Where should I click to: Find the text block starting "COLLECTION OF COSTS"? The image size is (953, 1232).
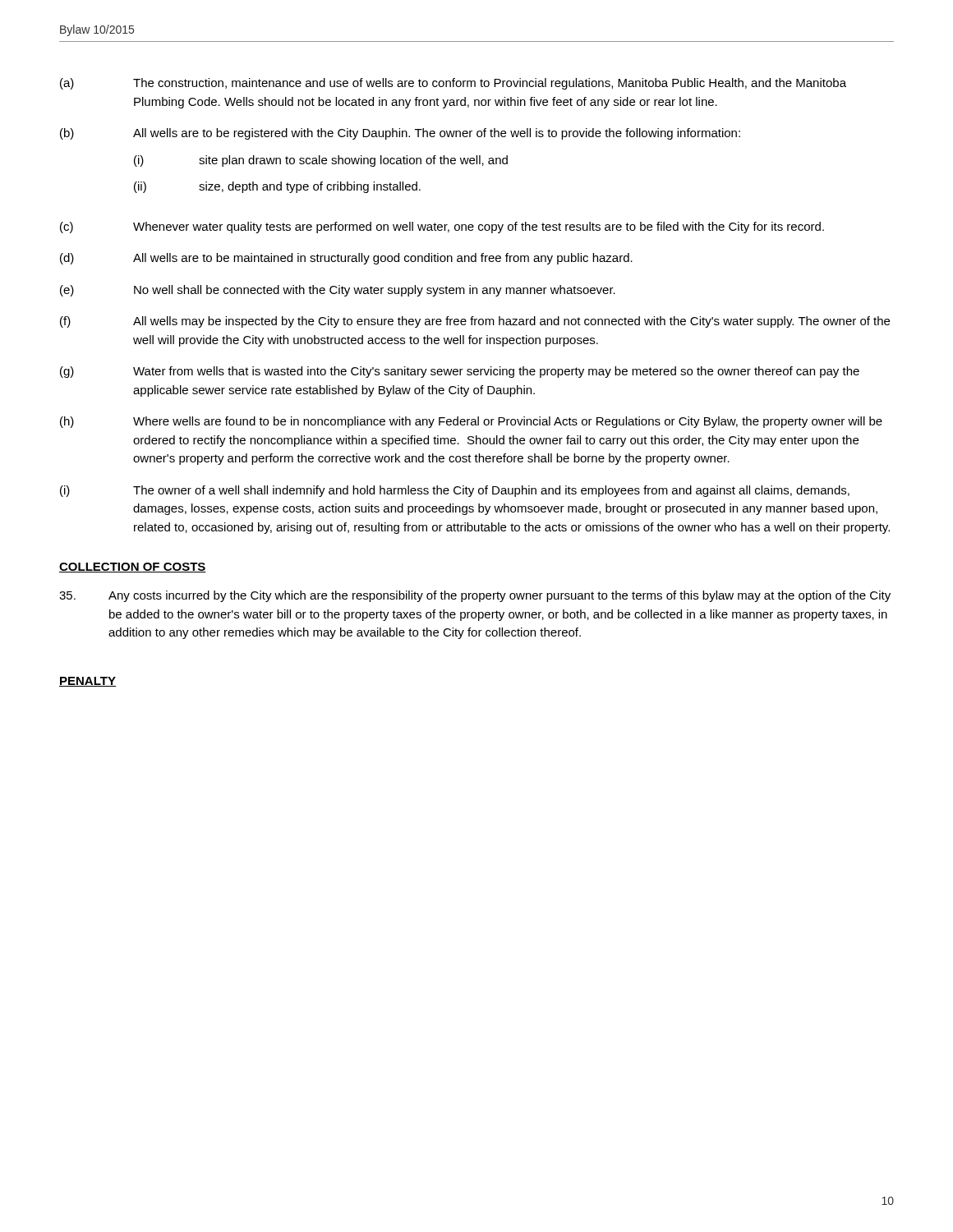[x=132, y=566]
